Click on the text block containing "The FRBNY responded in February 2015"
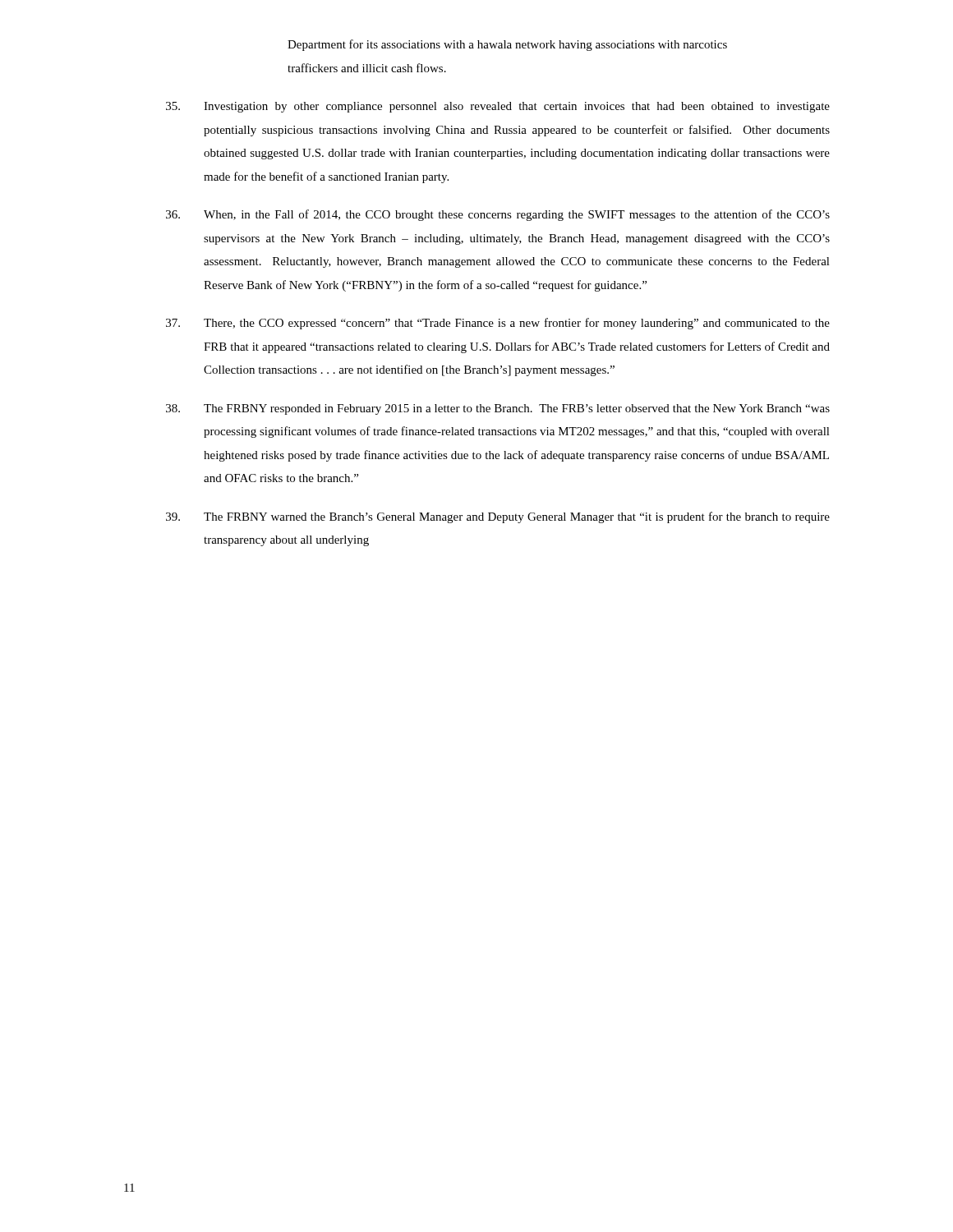 click(x=476, y=443)
